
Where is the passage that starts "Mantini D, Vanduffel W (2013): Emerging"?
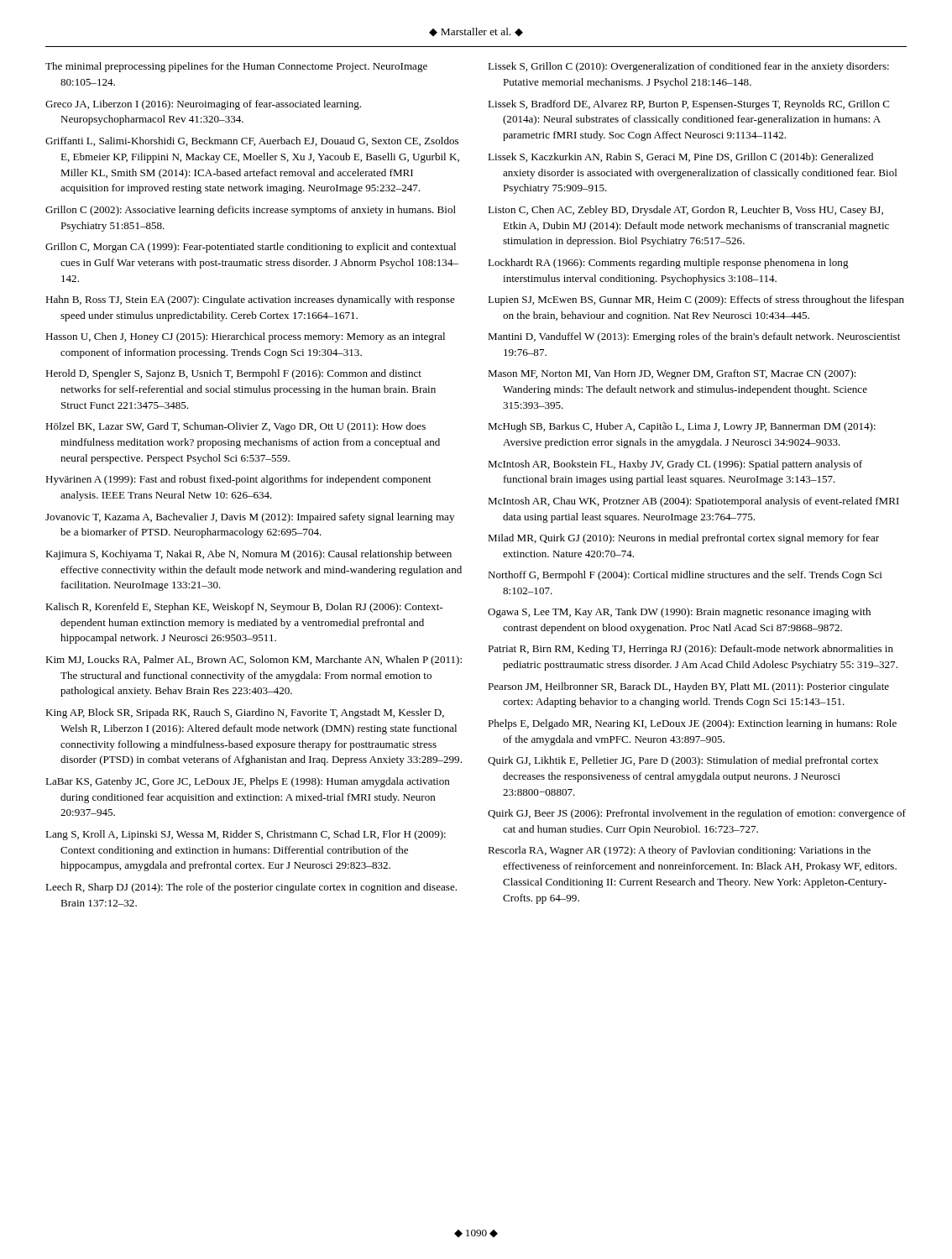694,344
